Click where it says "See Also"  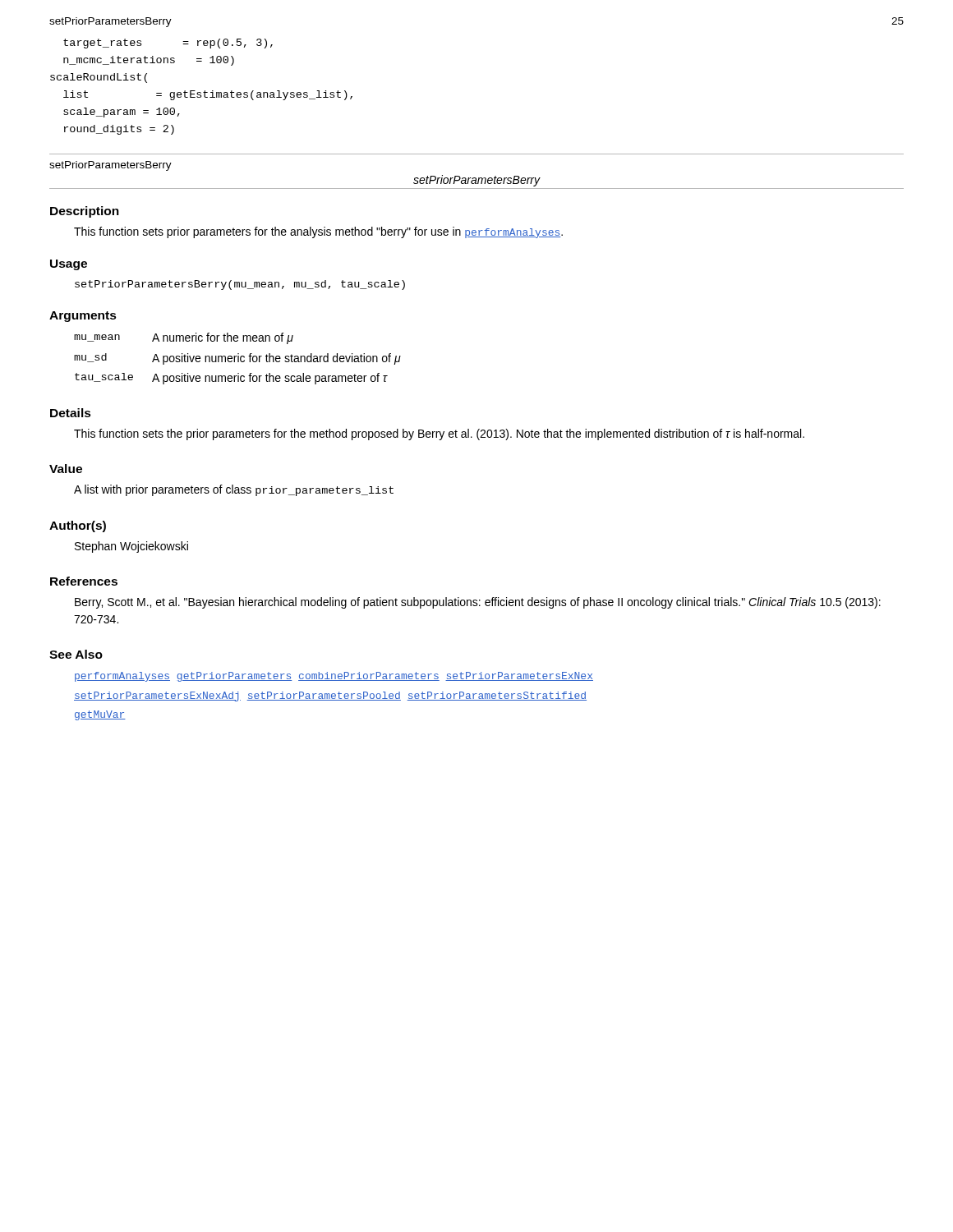[x=76, y=654]
